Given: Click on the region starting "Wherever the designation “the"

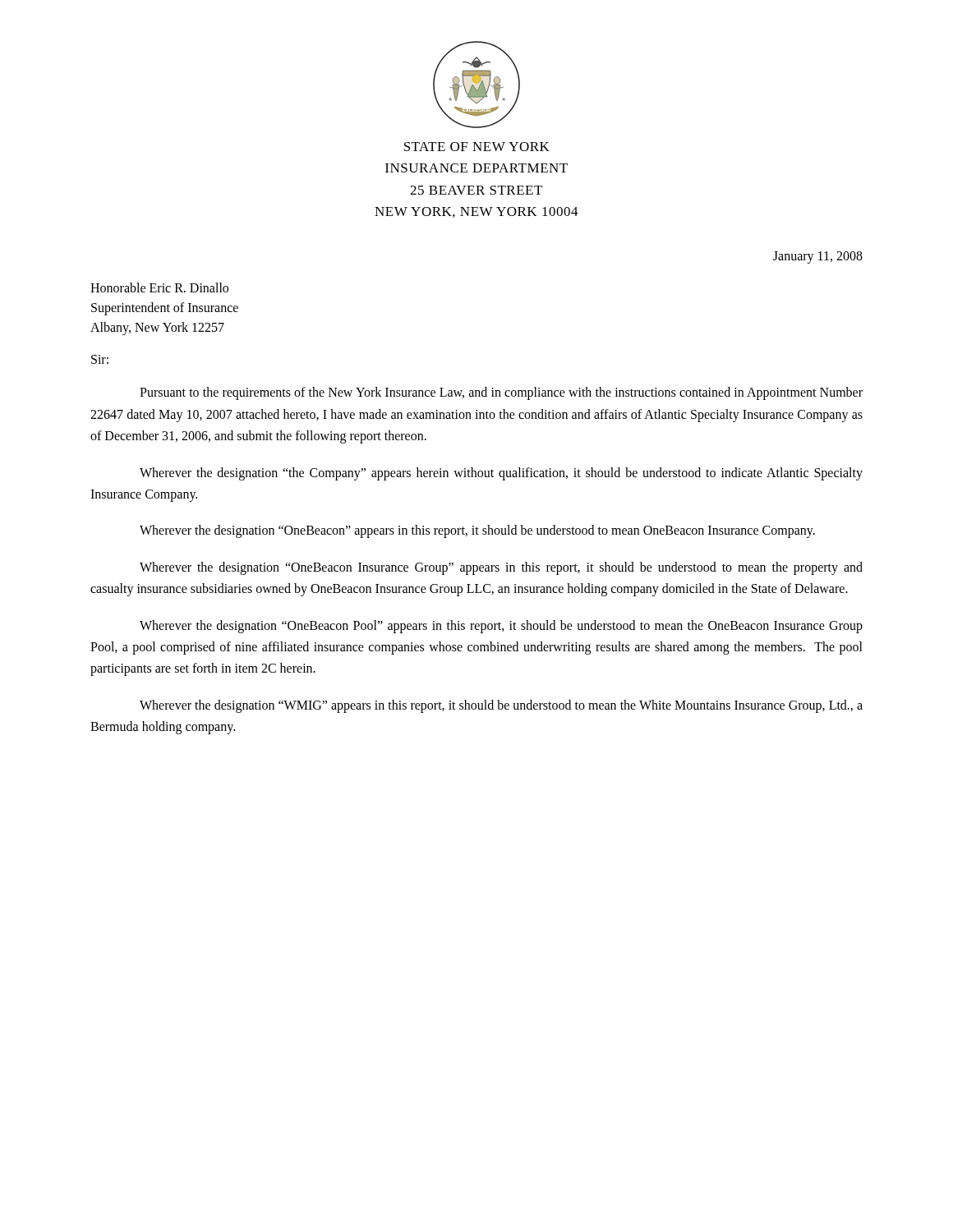Looking at the screenshot, I should tap(476, 483).
